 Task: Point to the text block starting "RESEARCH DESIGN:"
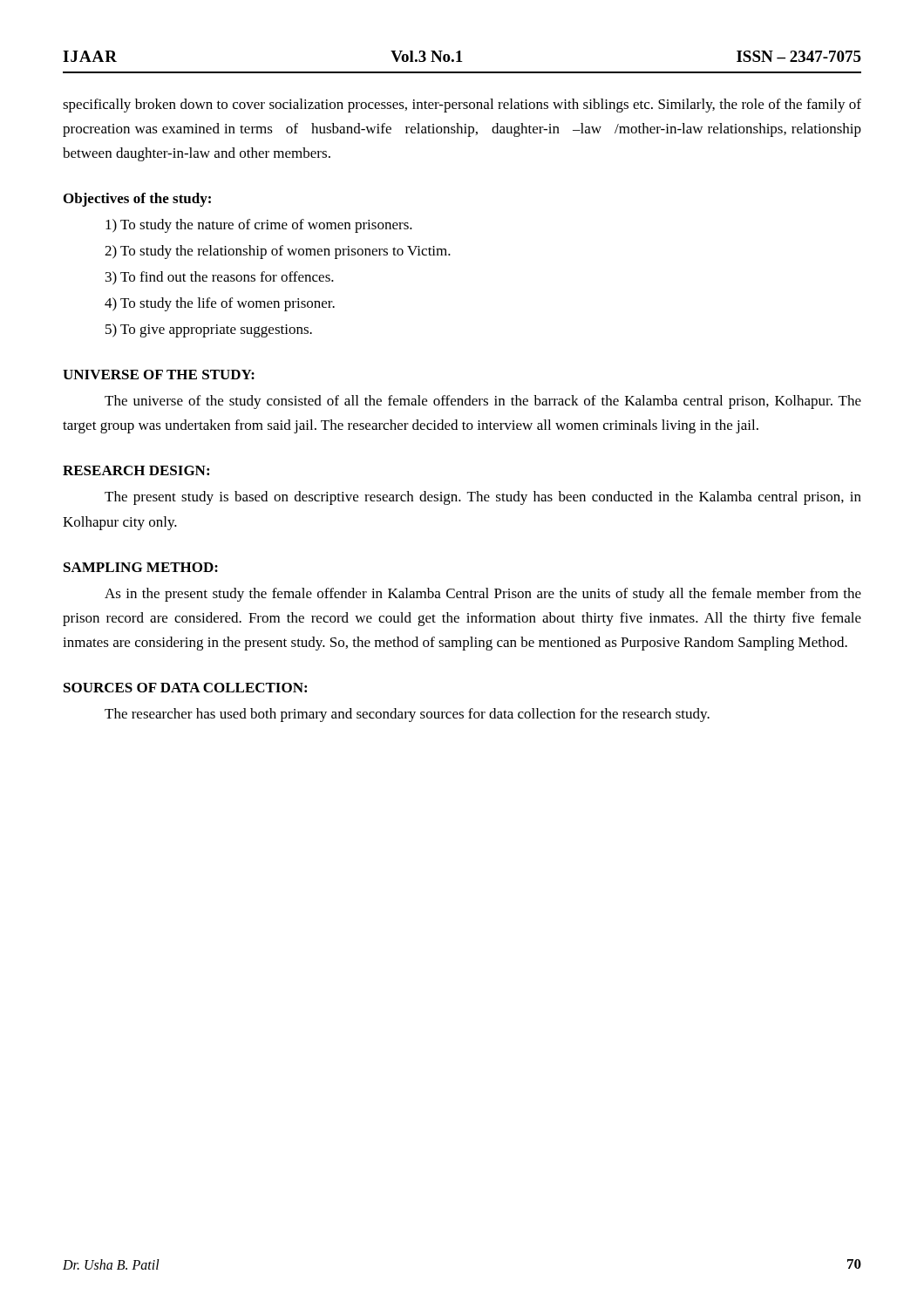(x=137, y=471)
